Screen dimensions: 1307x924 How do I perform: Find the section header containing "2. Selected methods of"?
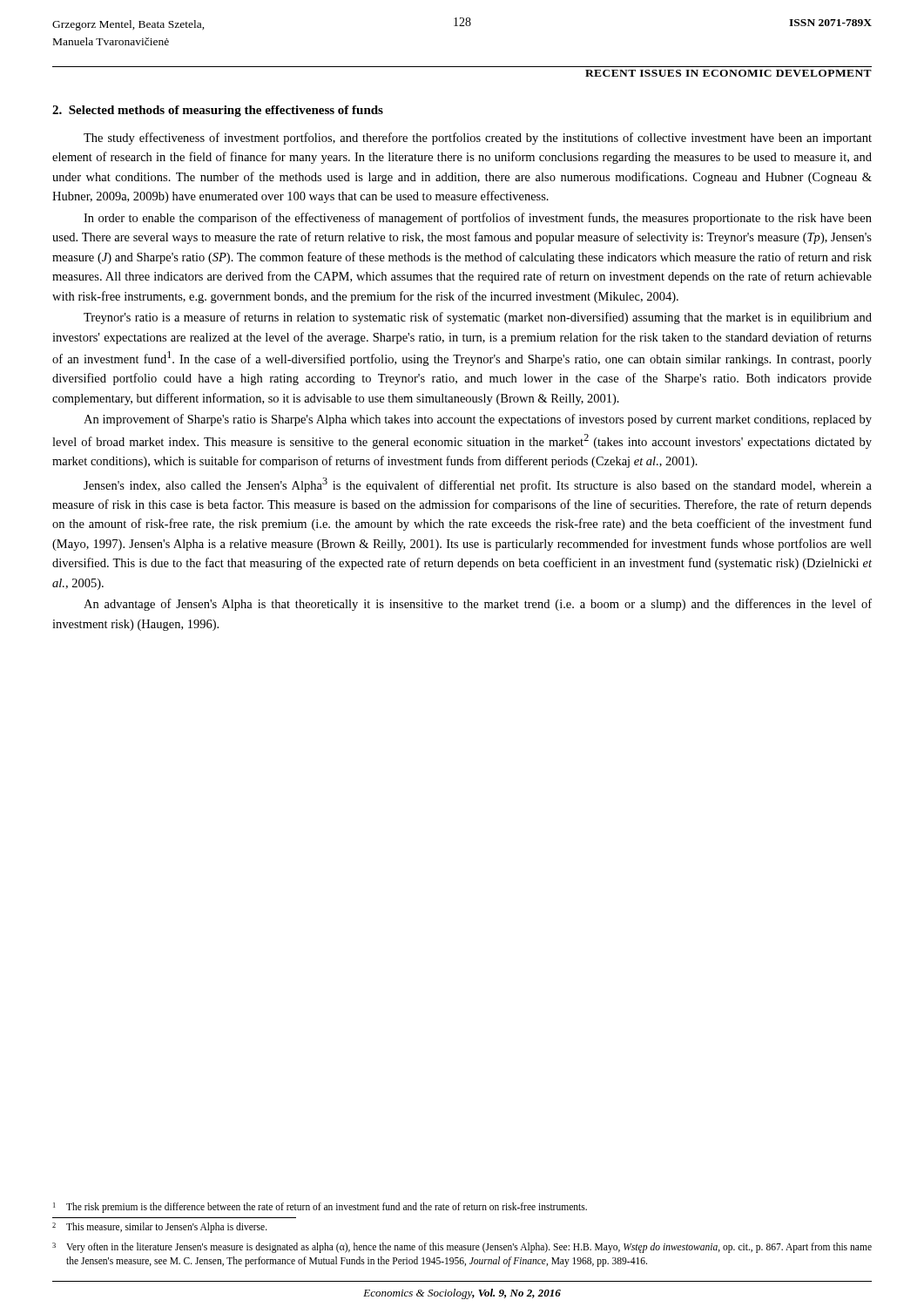218,110
